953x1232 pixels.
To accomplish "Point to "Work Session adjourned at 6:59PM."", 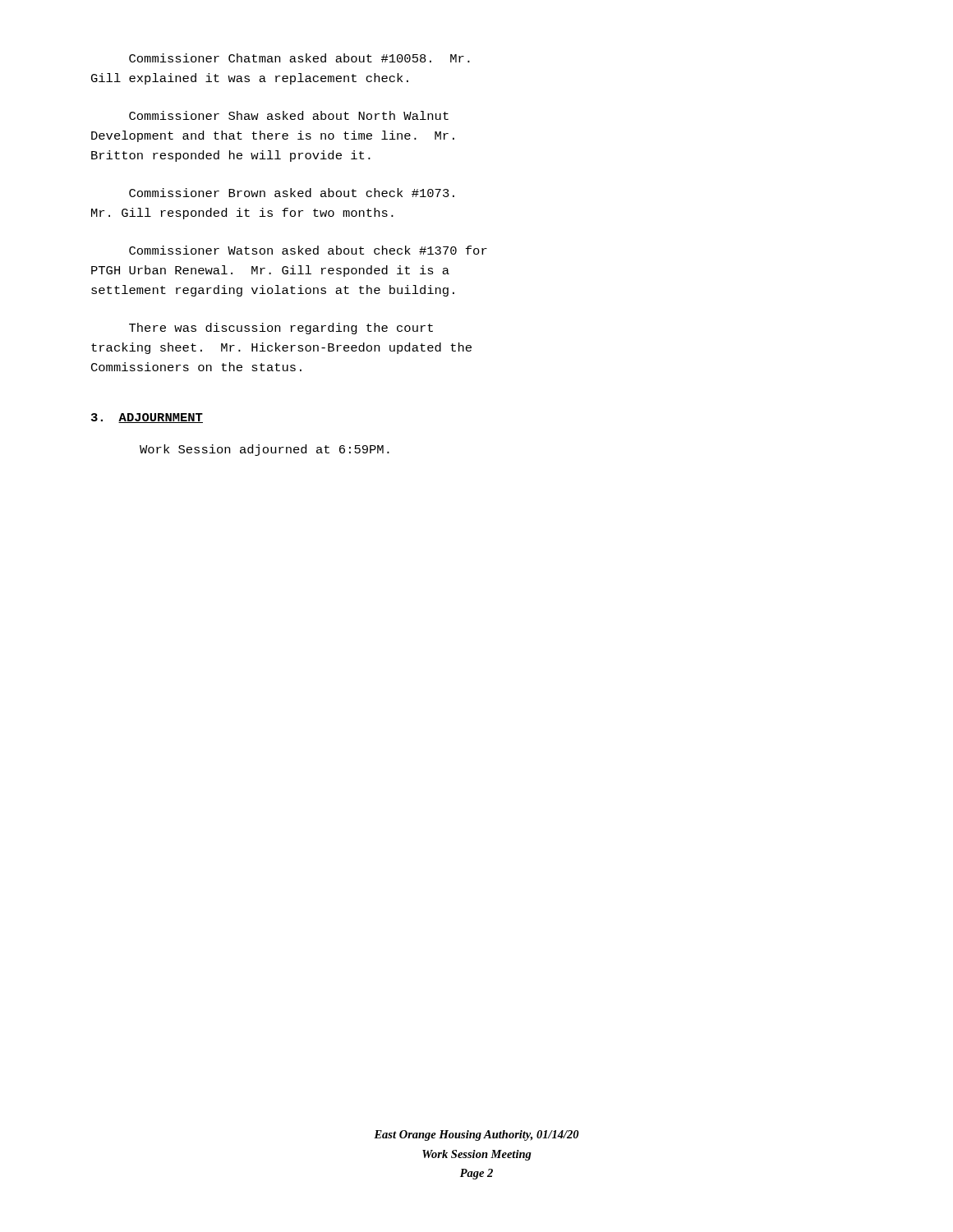I will (x=266, y=450).
